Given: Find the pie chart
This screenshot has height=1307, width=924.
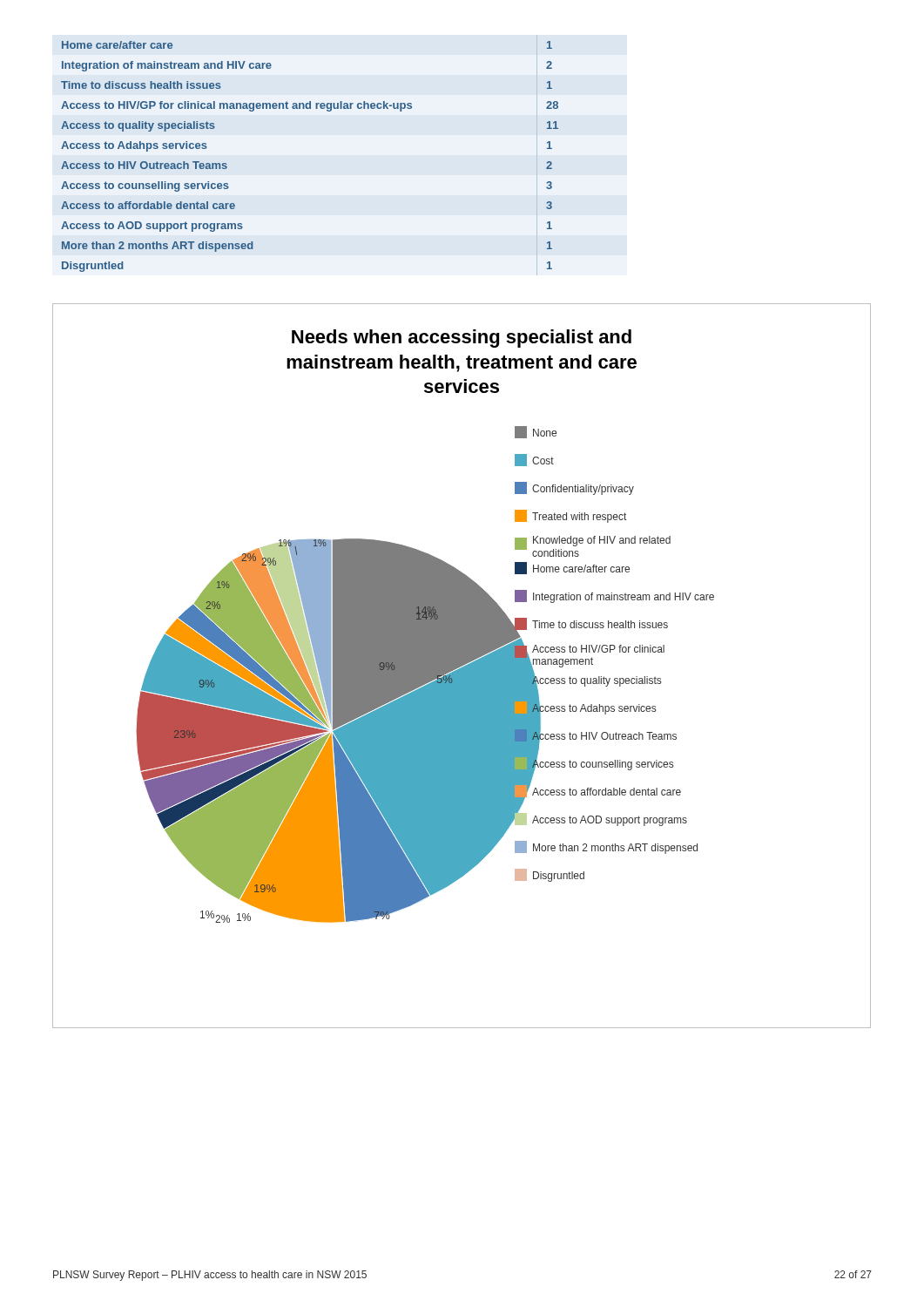Looking at the screenshot, I should pos(462,713).
